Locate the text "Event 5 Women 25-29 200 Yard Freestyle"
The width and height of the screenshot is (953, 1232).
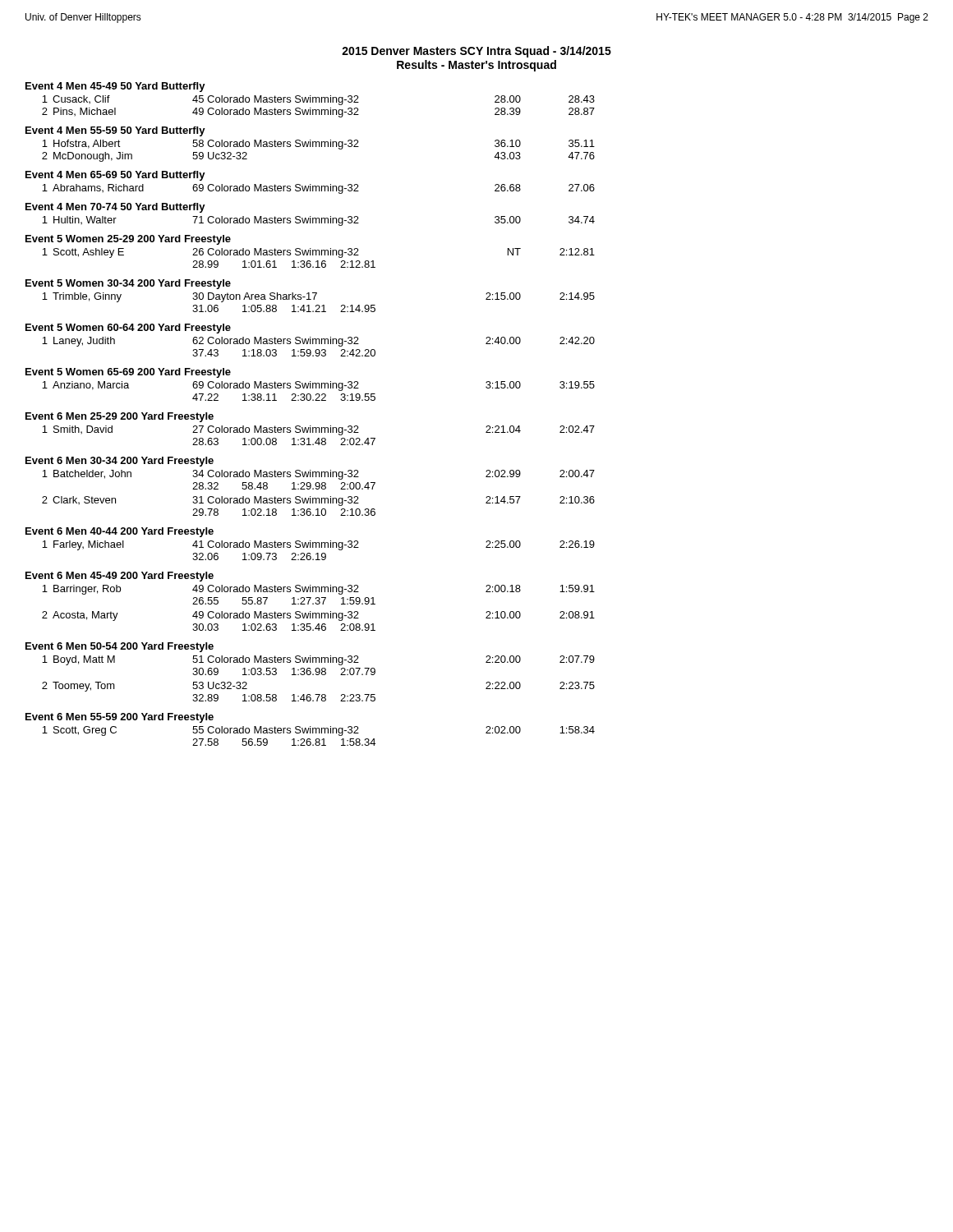[128, 239]
